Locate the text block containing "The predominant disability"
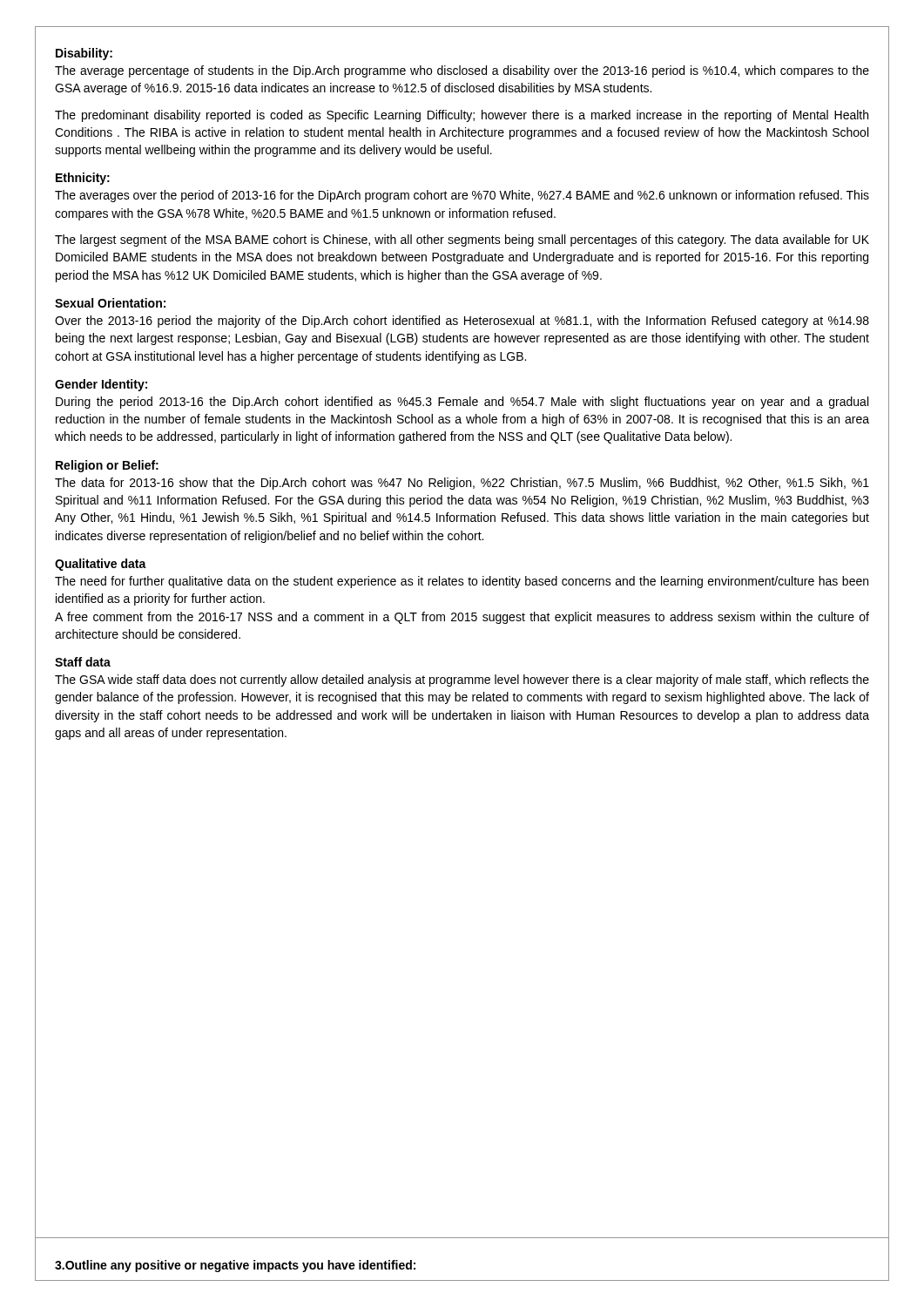Viewport: 924px width, 1307px height. tap(462, 132)
